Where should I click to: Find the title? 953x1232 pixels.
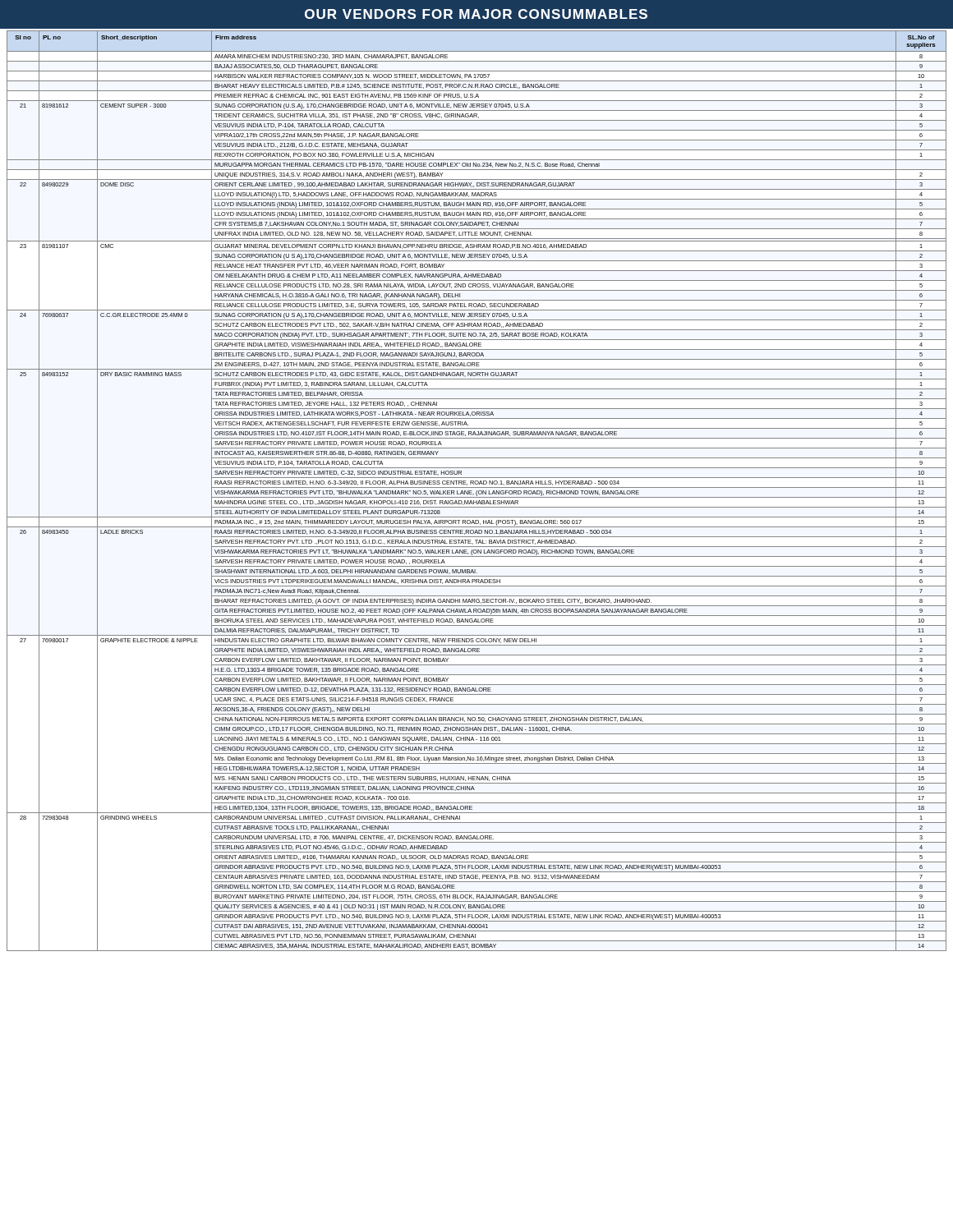476,14
